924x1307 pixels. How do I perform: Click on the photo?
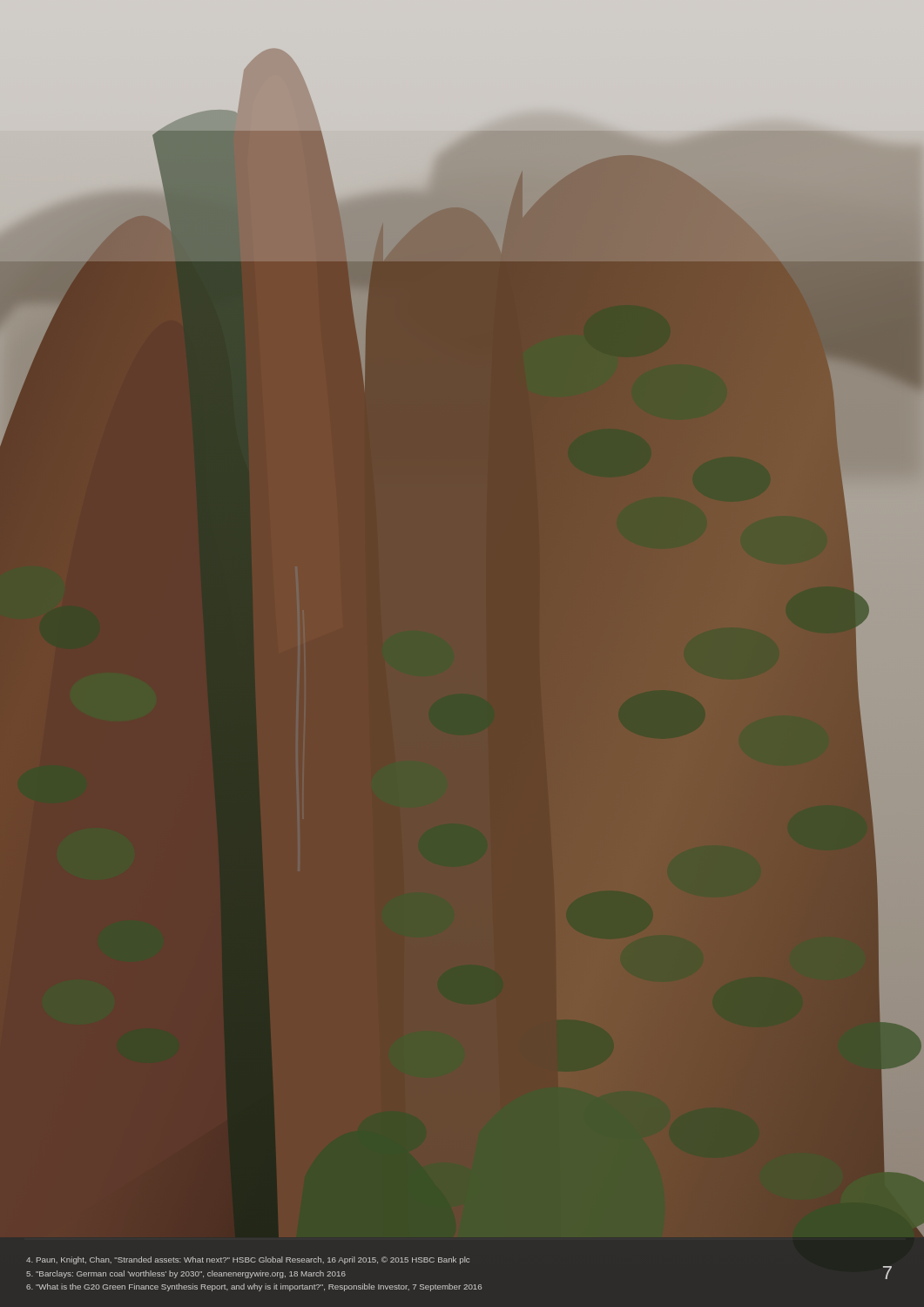coord(462,654)
